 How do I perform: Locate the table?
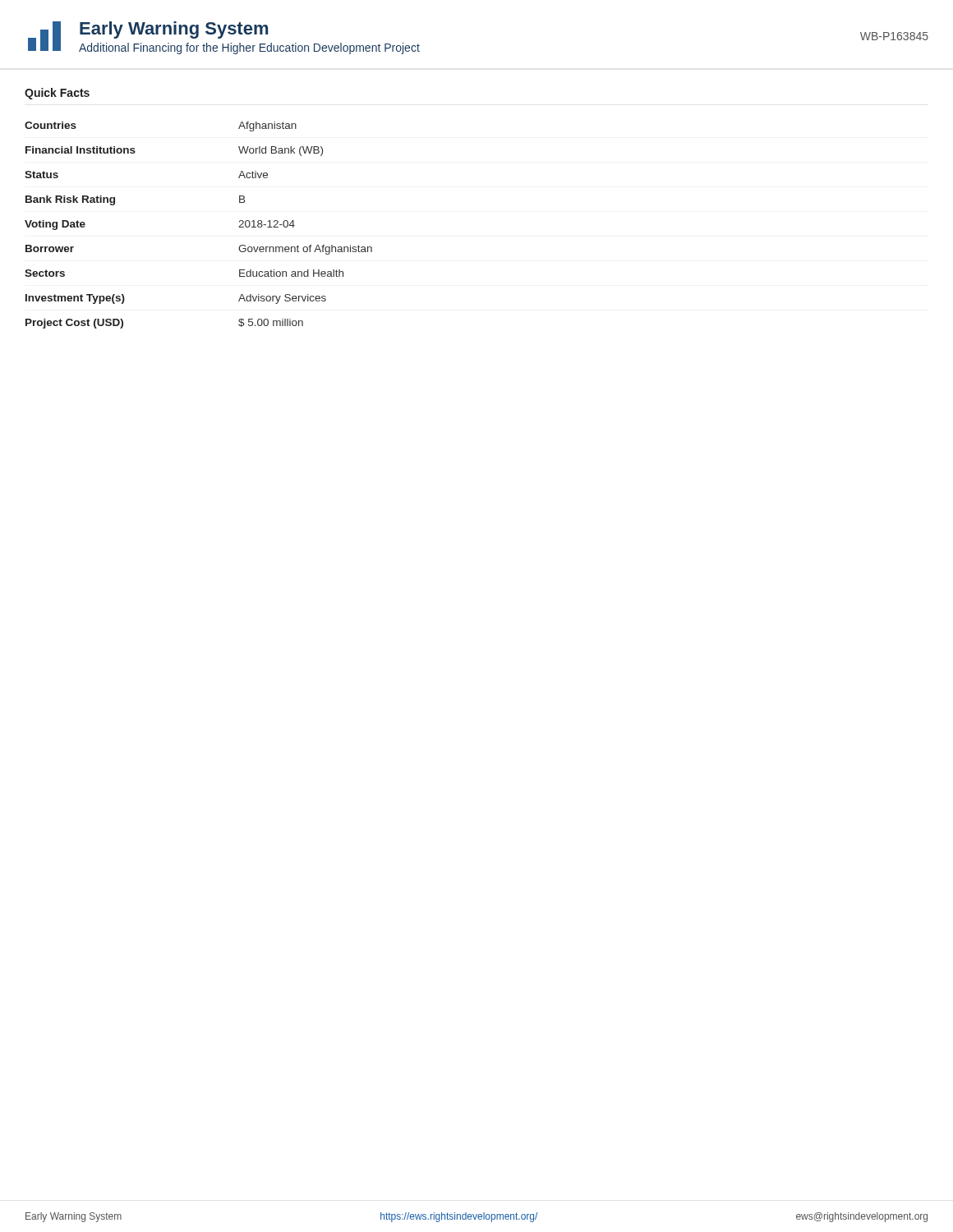(x=476, y=228)
